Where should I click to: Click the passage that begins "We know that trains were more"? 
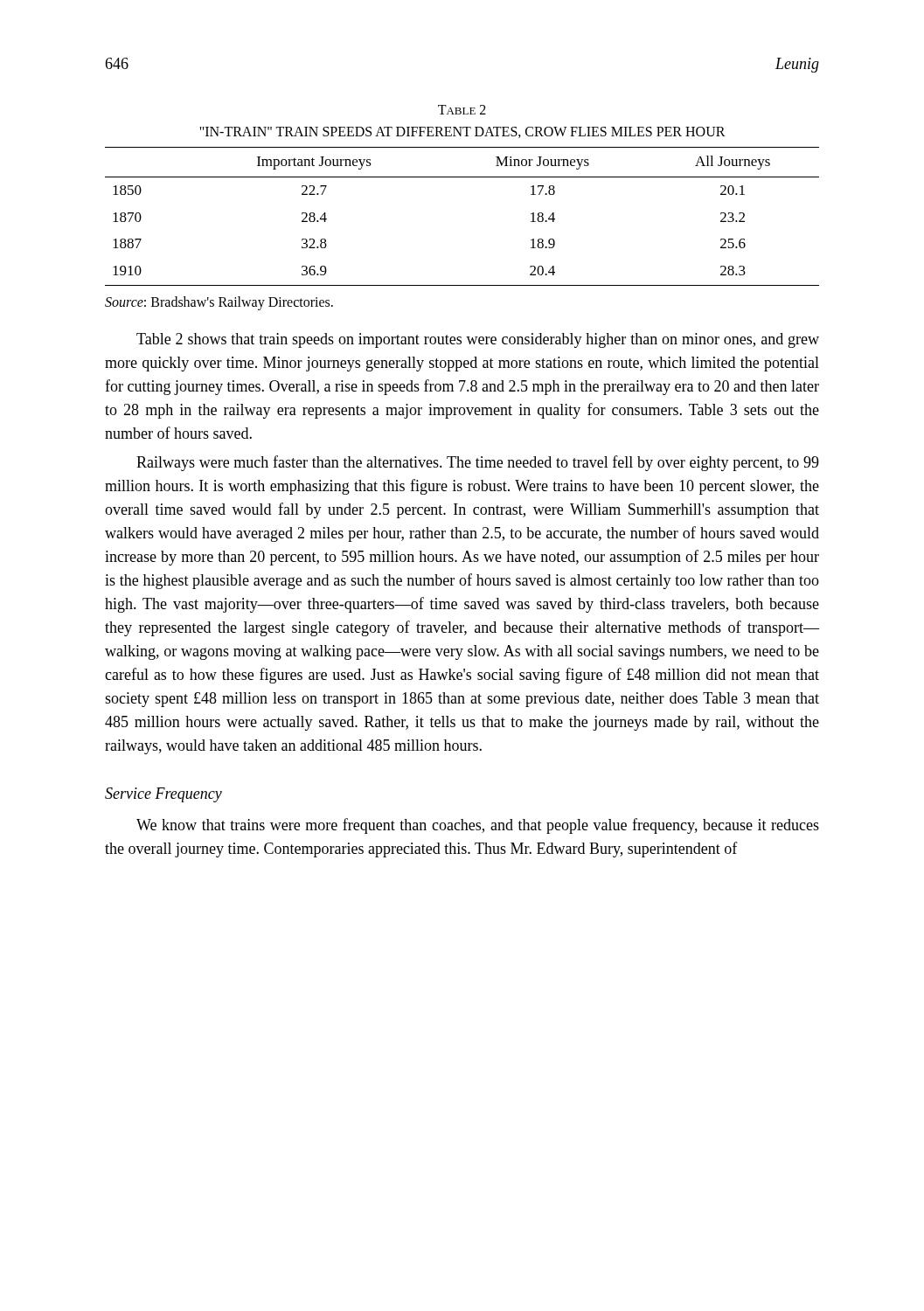pyautogui.click(x=462, y=837)
